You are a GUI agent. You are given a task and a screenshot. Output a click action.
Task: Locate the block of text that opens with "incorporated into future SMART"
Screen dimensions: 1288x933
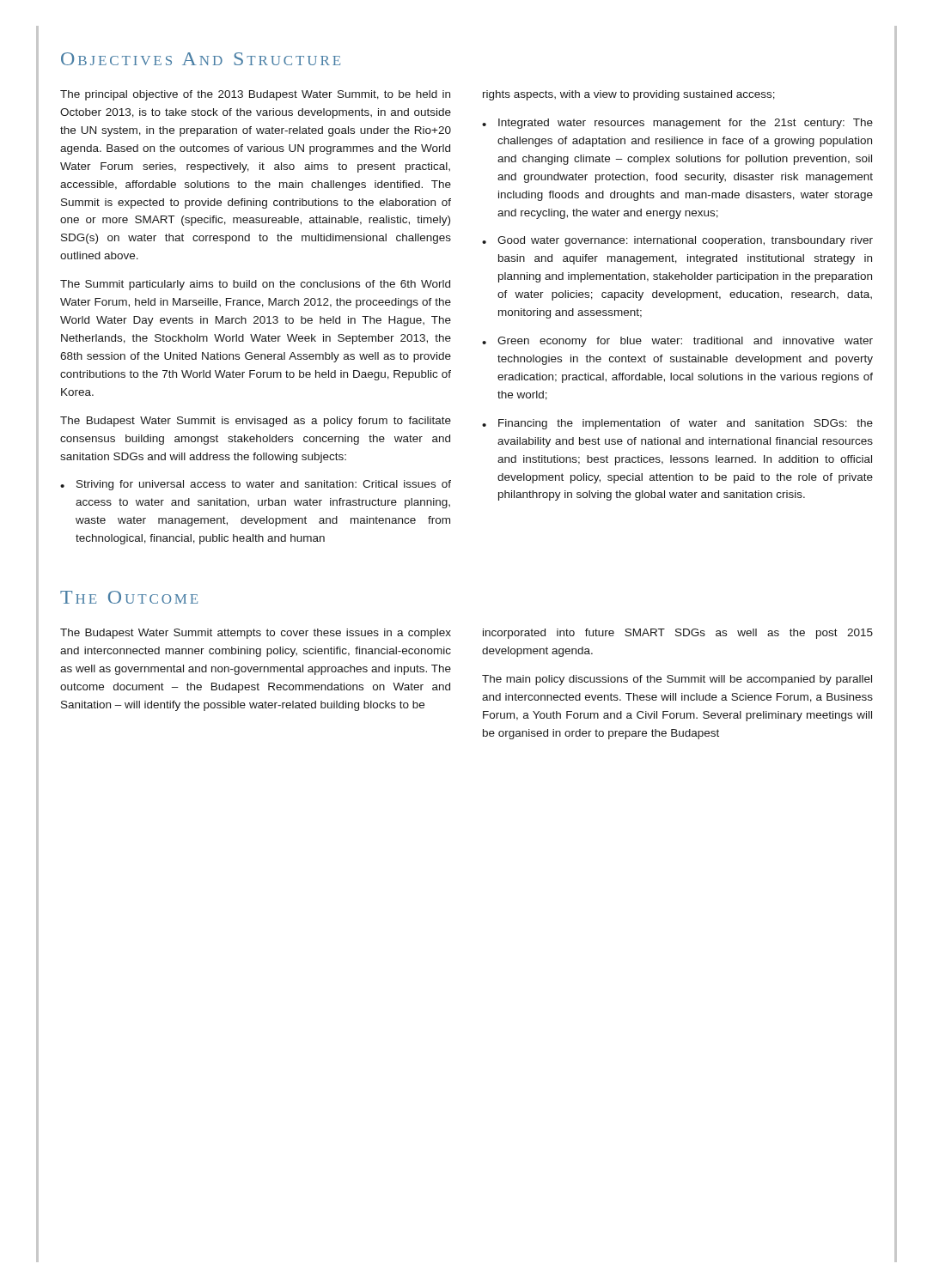(677, 683)
